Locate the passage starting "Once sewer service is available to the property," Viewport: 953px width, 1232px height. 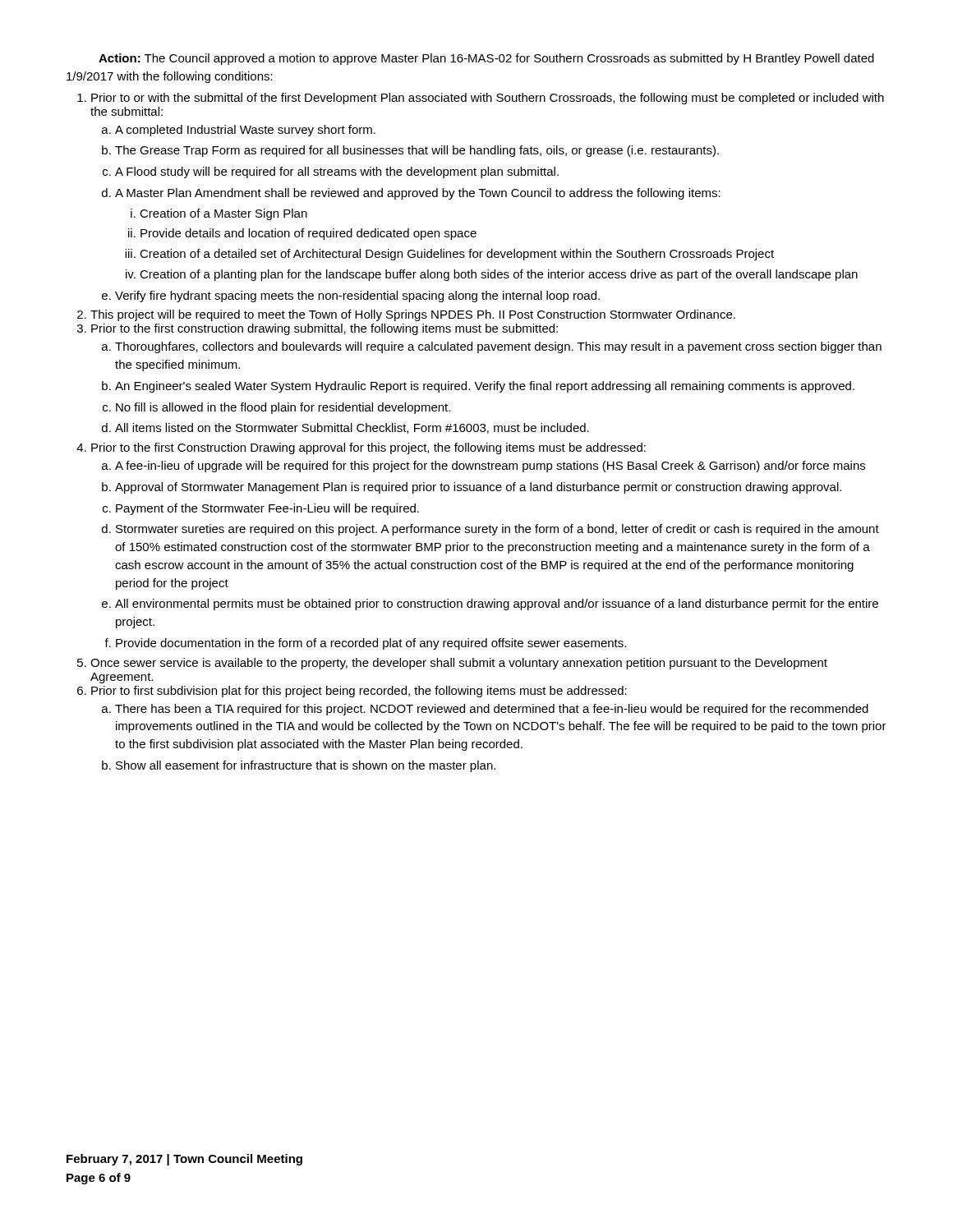coord(489,669)
